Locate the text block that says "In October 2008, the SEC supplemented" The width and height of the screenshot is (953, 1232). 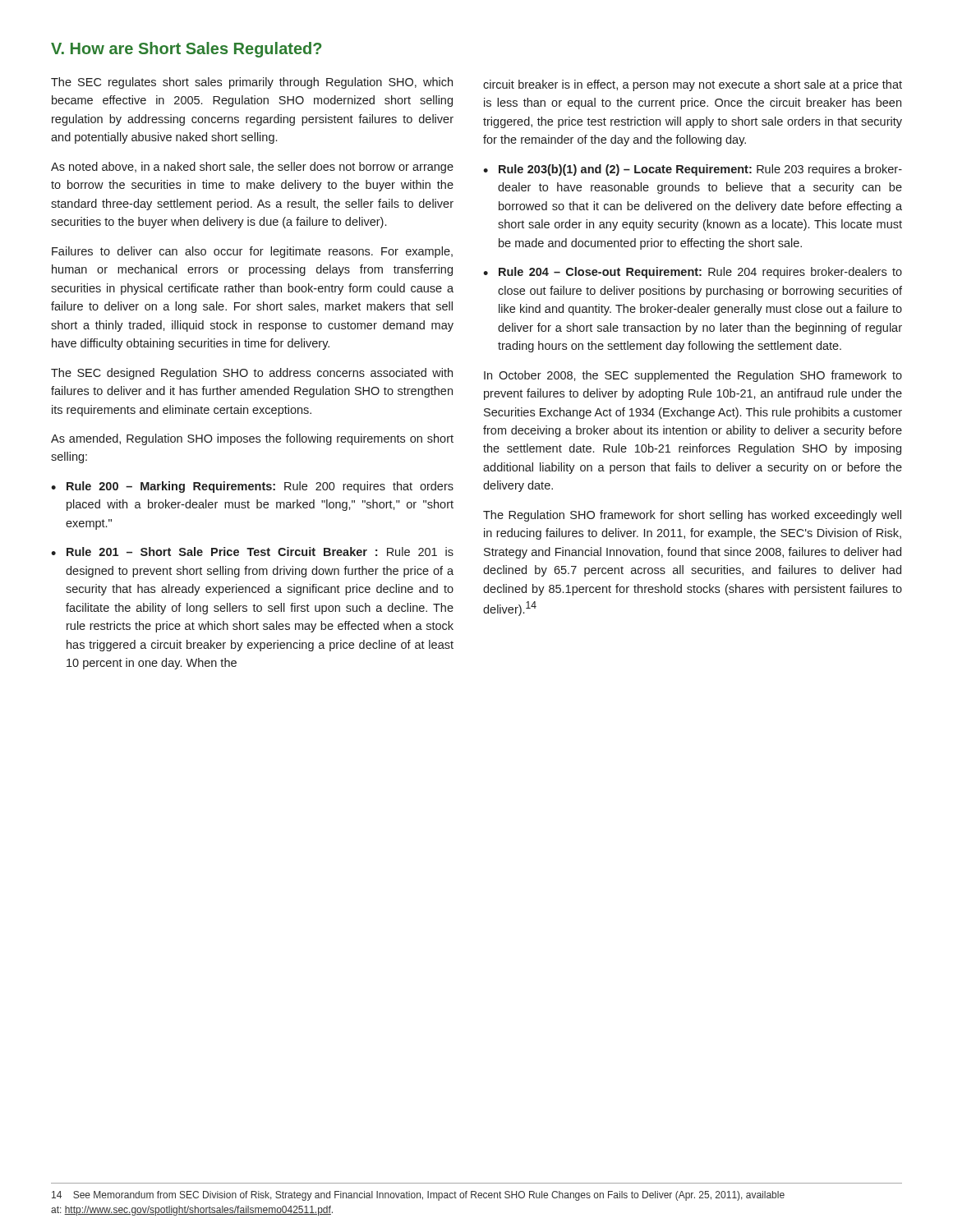click(x=693, y=431)
